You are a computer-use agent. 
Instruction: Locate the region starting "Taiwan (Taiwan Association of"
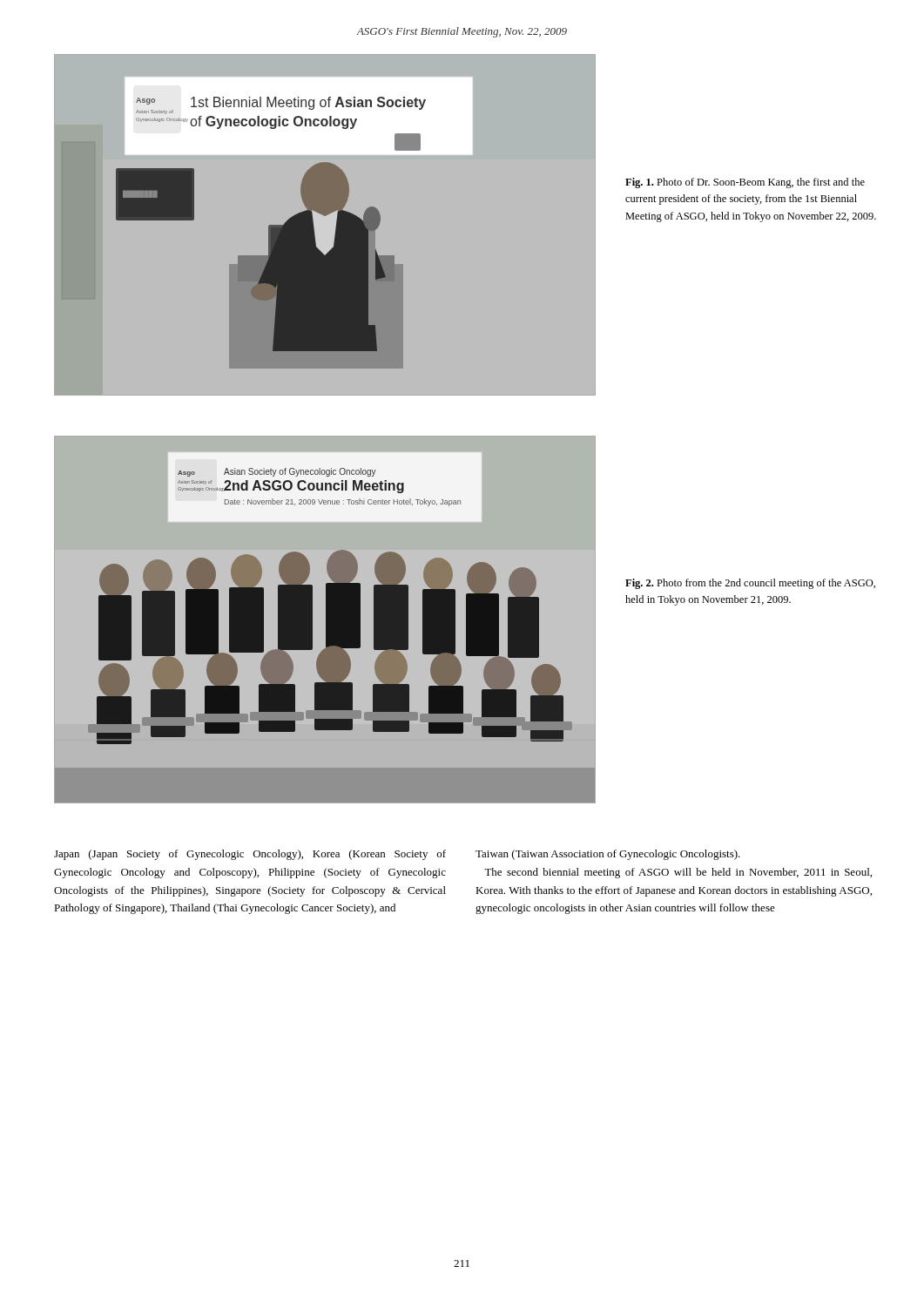674,881
